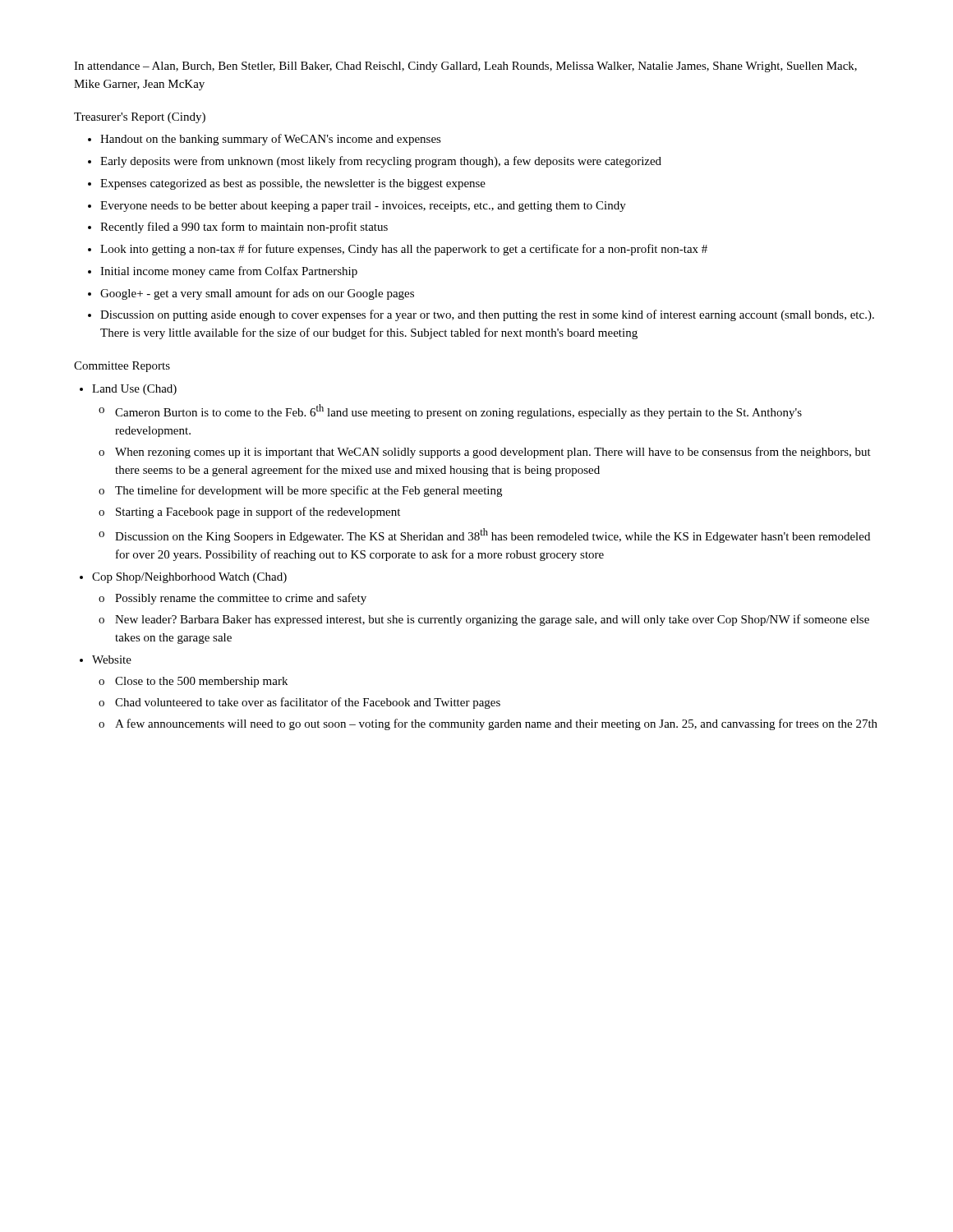Find the text block starting "Website Close to the 500 membership"

pos(486,693)
